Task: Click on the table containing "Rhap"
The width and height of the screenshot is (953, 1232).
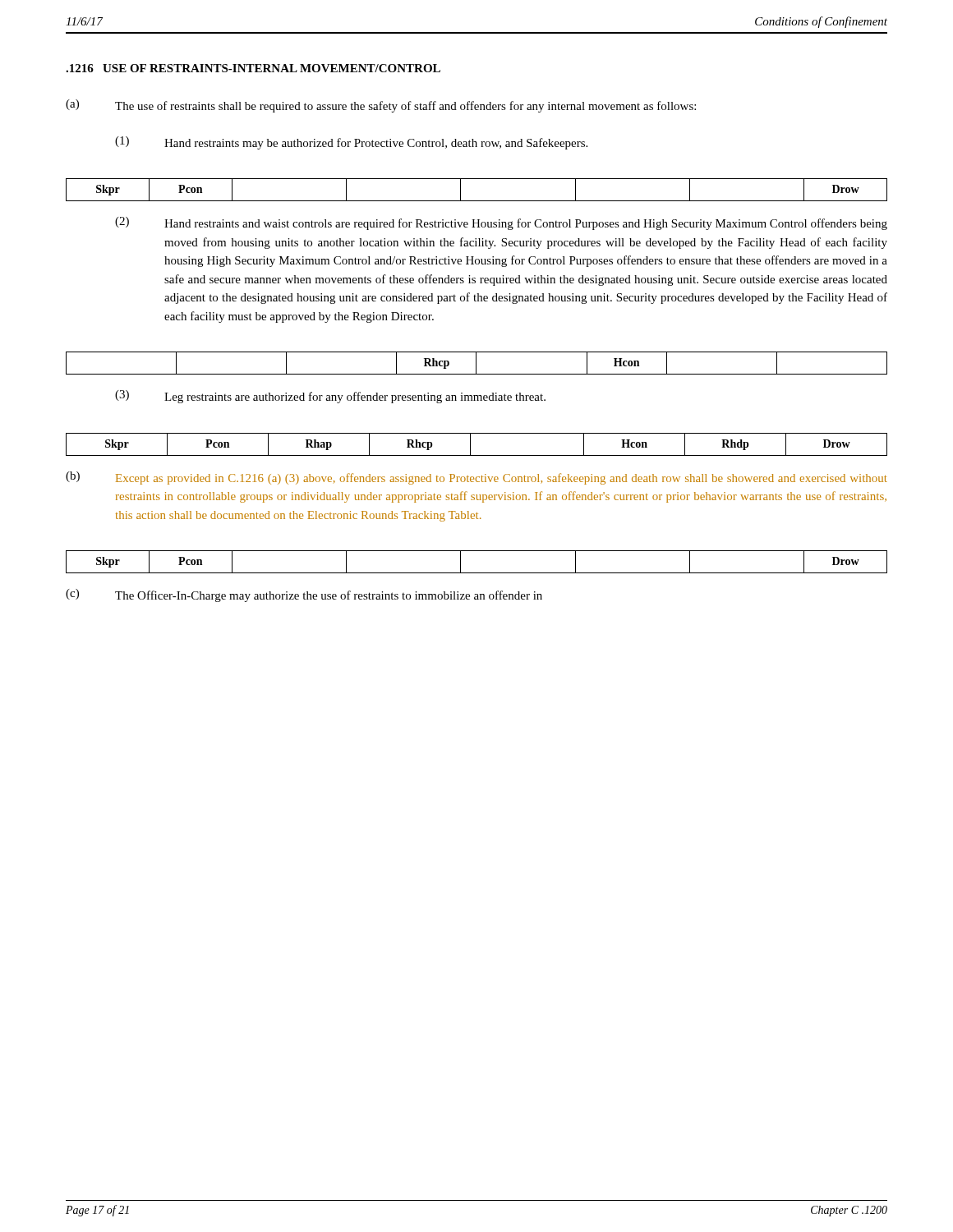Action: click(476, 444)
